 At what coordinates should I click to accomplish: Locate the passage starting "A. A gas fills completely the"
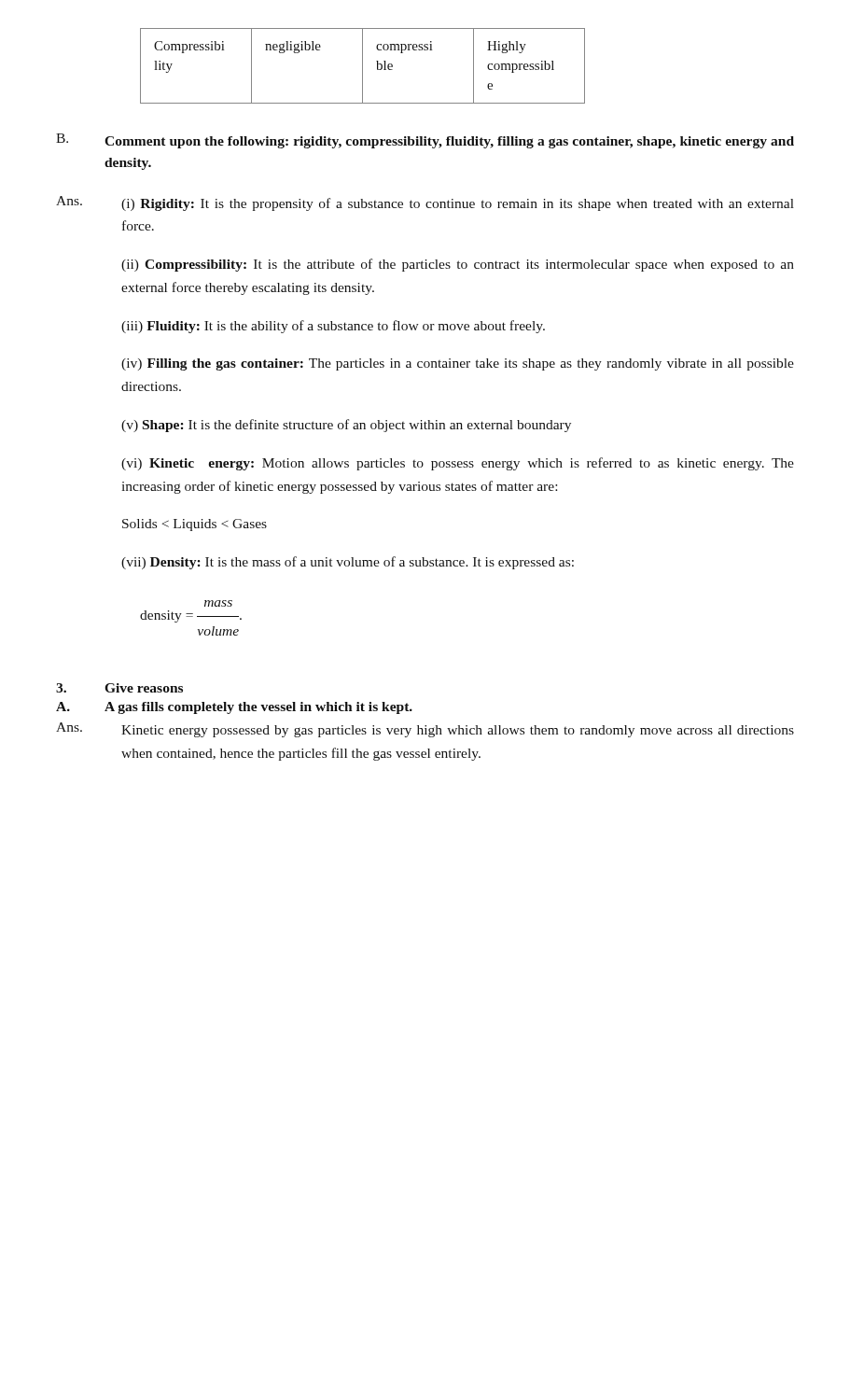tap(234, 706)
